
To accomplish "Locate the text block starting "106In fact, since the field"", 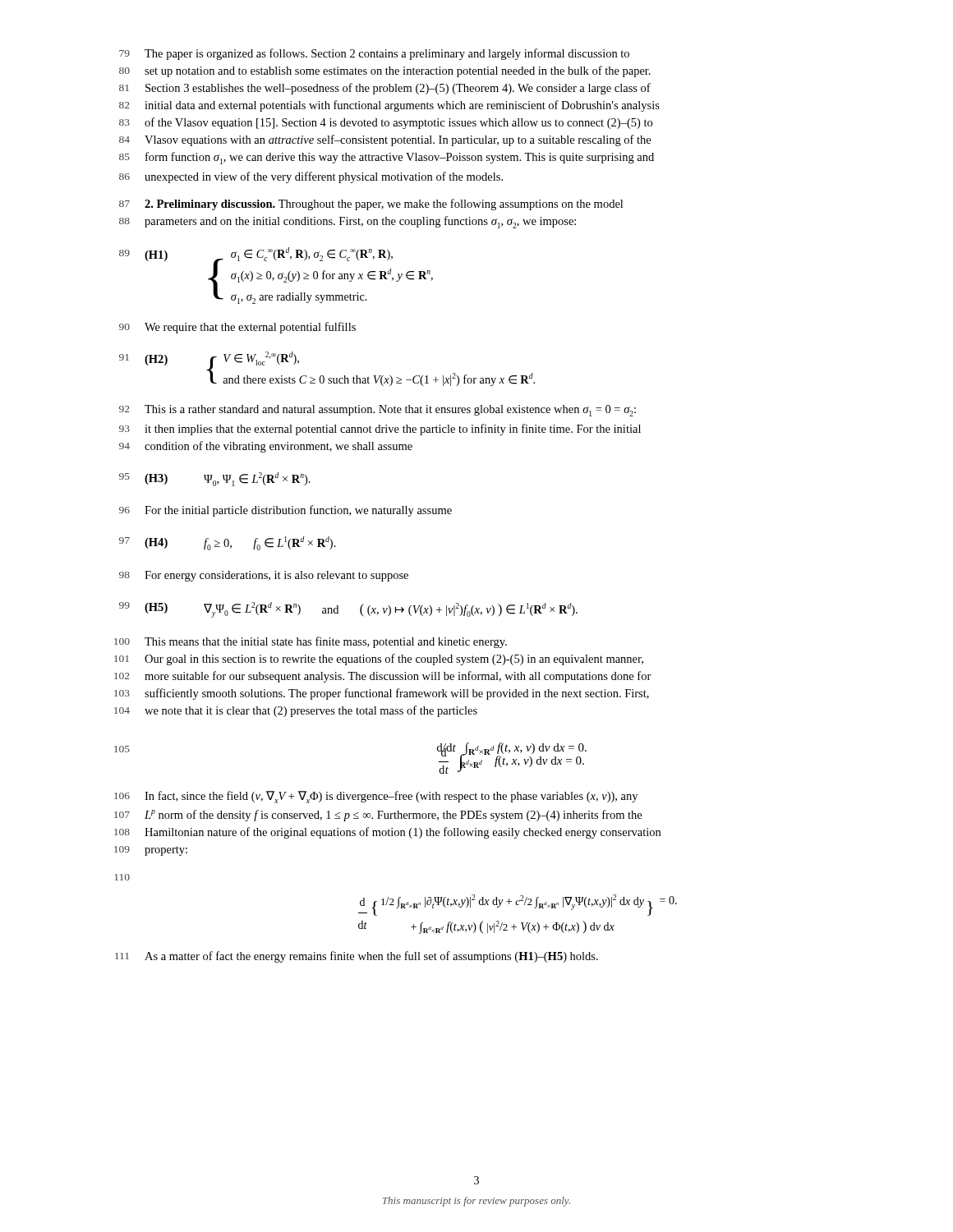I will click(x=485, y=823).
